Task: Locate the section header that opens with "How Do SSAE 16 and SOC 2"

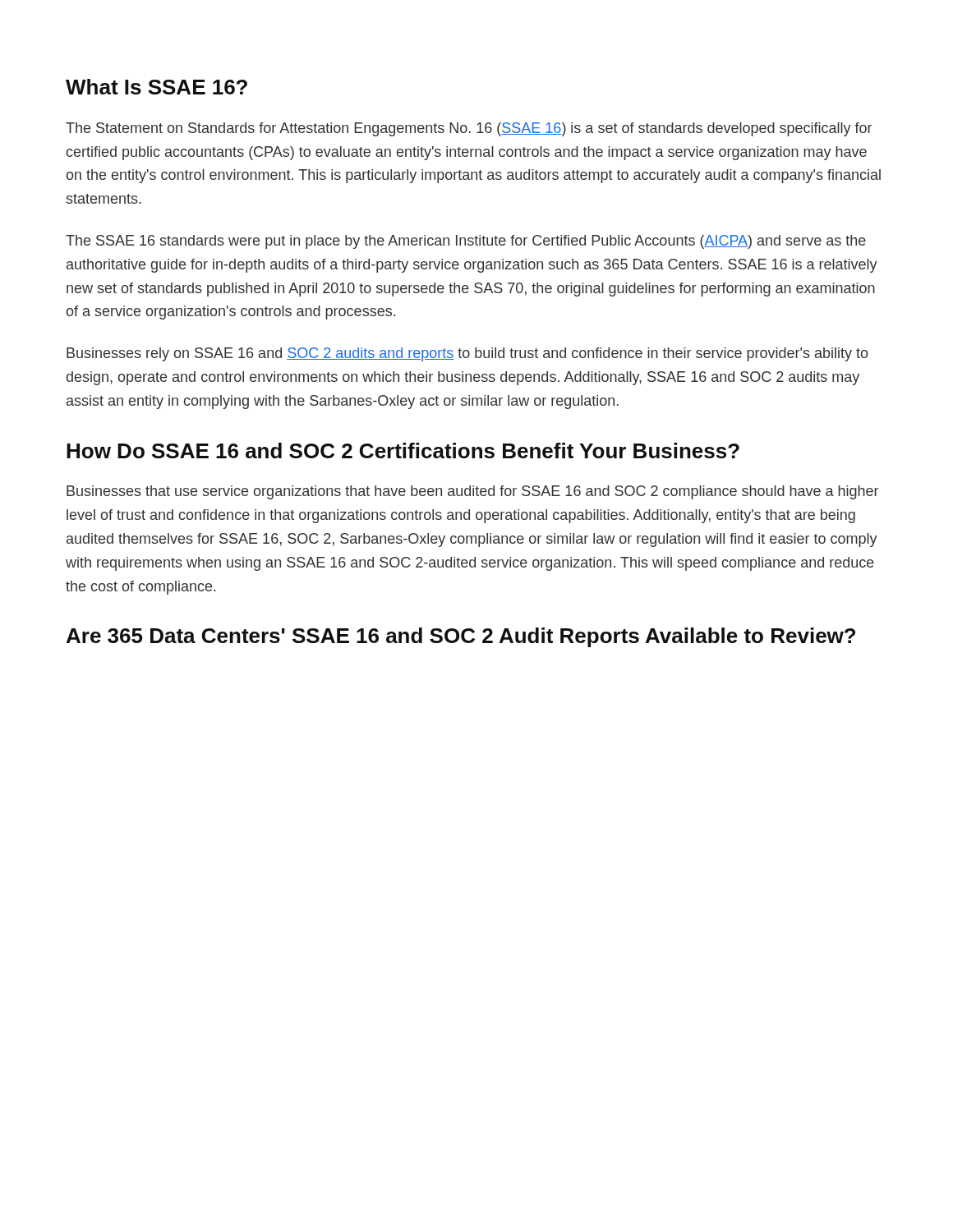Action: point(476,451)
